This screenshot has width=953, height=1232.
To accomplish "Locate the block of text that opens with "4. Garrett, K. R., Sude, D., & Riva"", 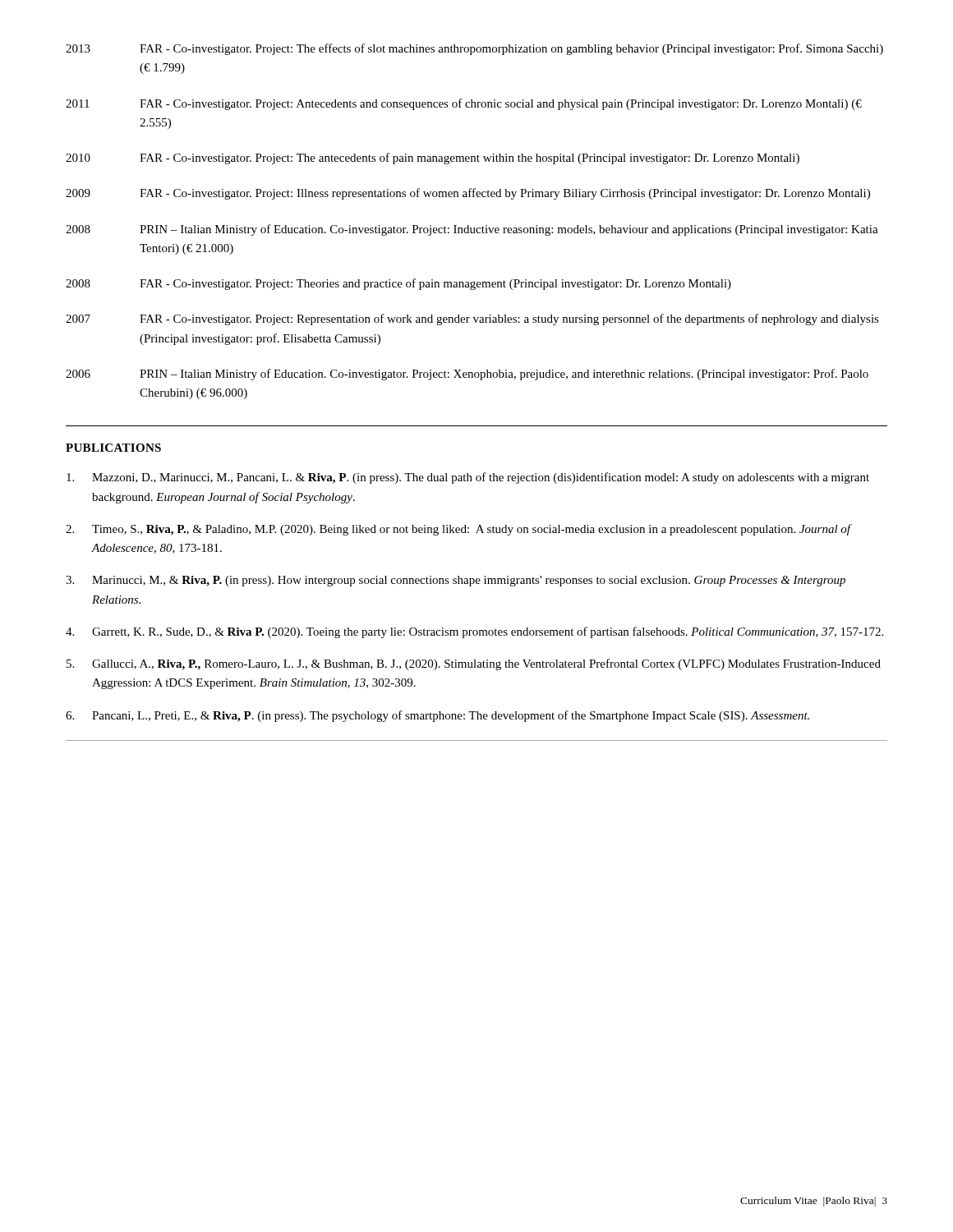I will pos(476,632).
